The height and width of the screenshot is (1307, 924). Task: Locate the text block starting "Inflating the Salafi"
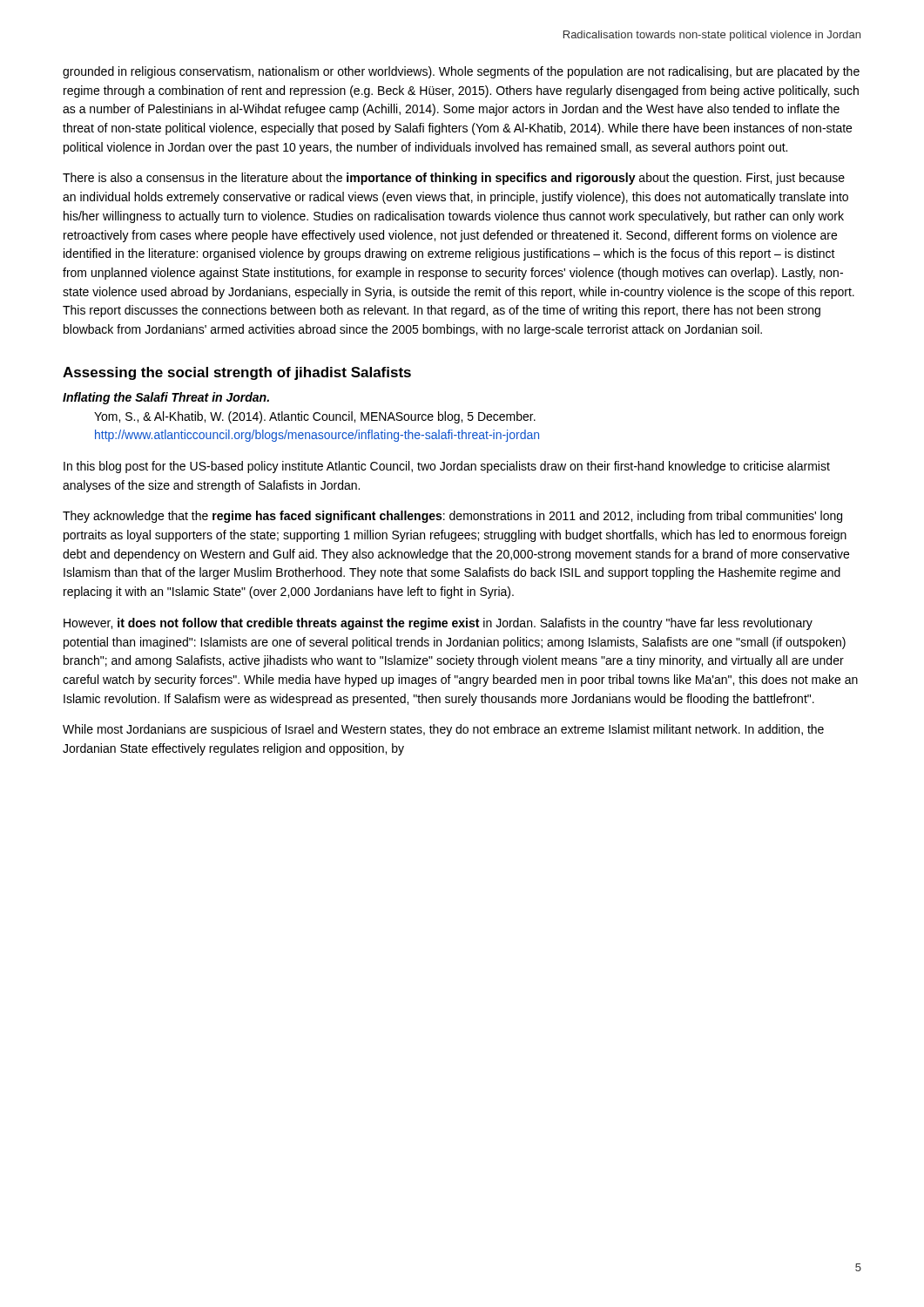[x=166, y=397]
